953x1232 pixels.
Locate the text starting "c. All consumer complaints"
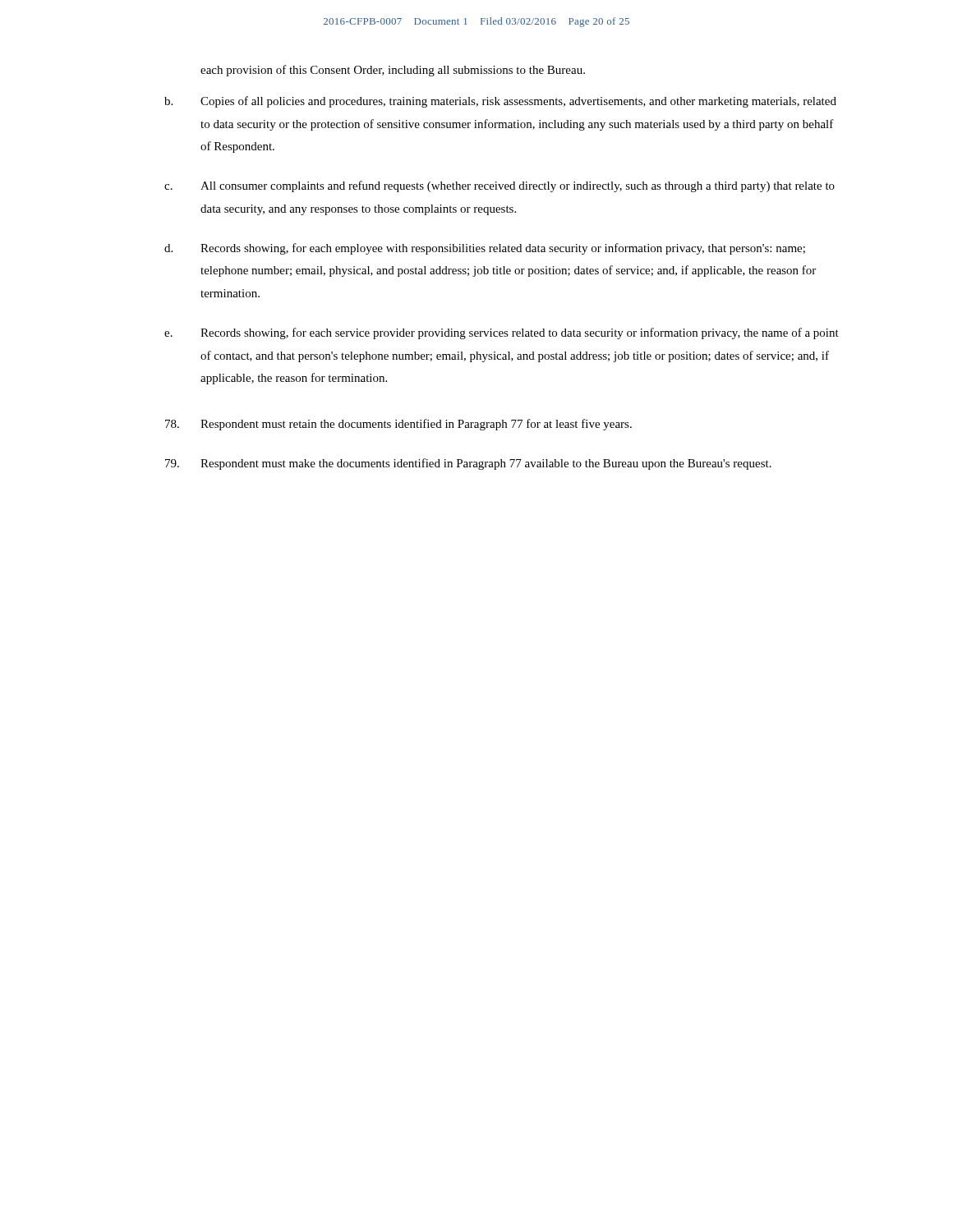(505, 198)
